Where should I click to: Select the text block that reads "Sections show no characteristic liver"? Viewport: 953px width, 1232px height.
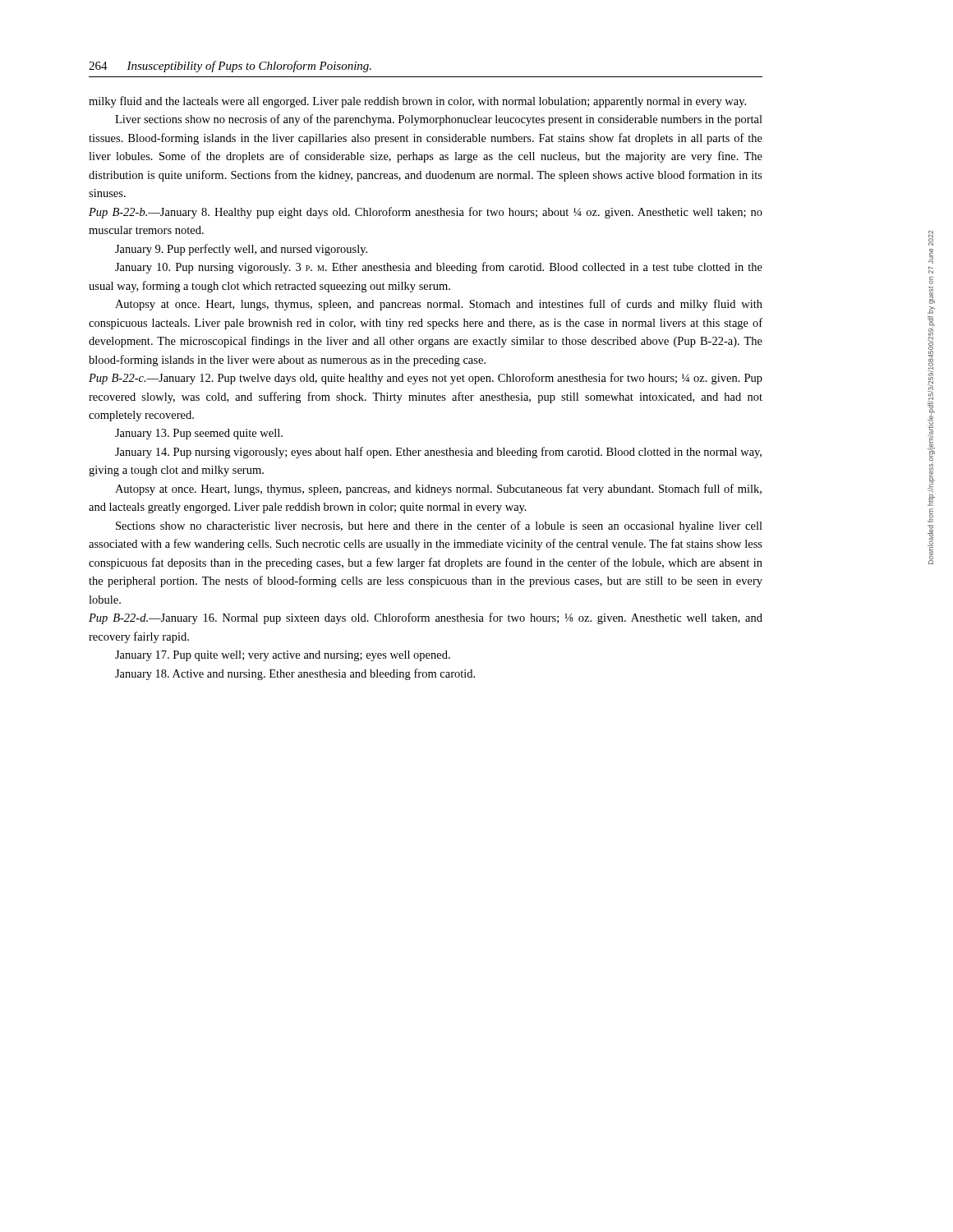pyautogui.click(x=426, y=562)
